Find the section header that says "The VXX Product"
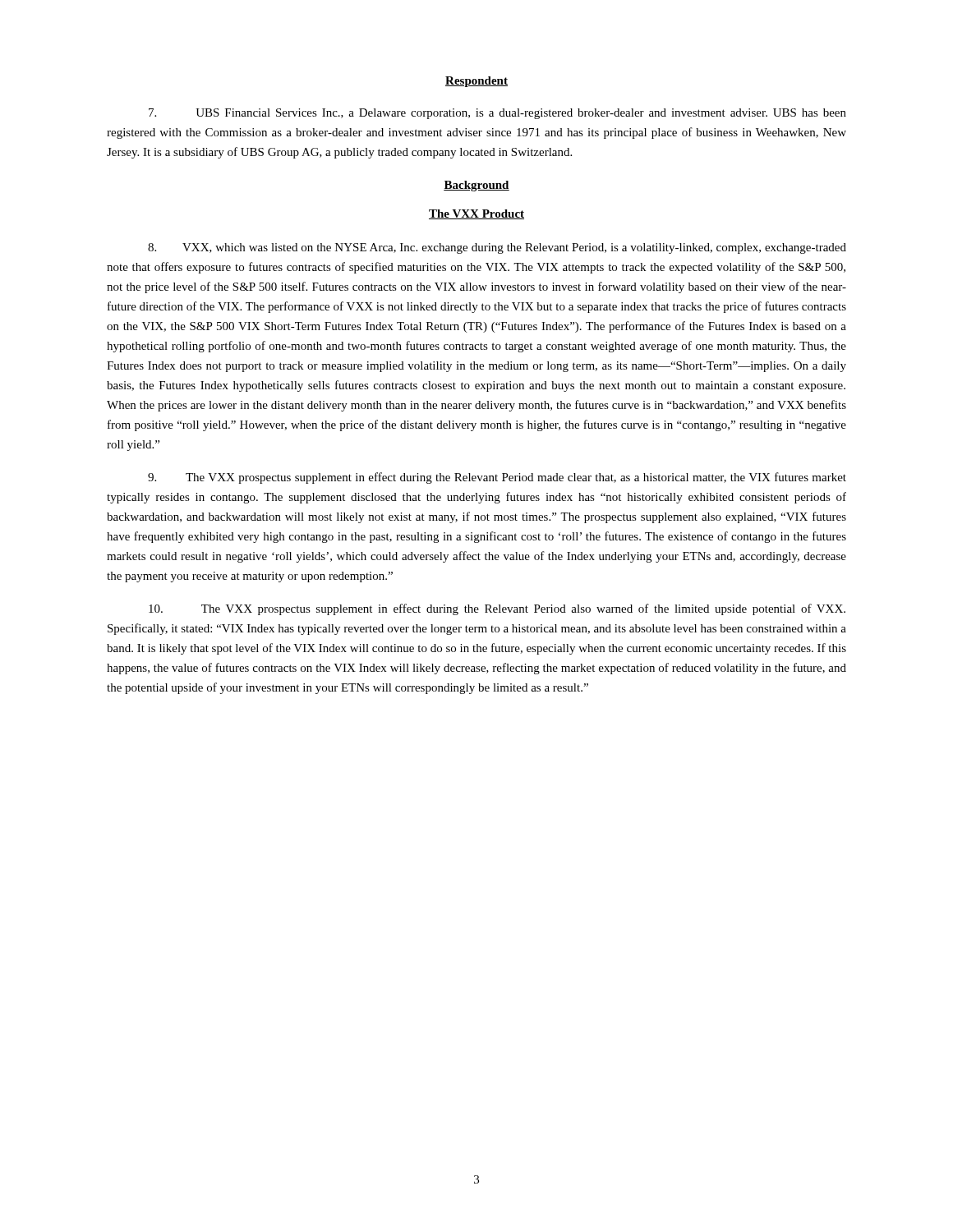 pos(476,214)
